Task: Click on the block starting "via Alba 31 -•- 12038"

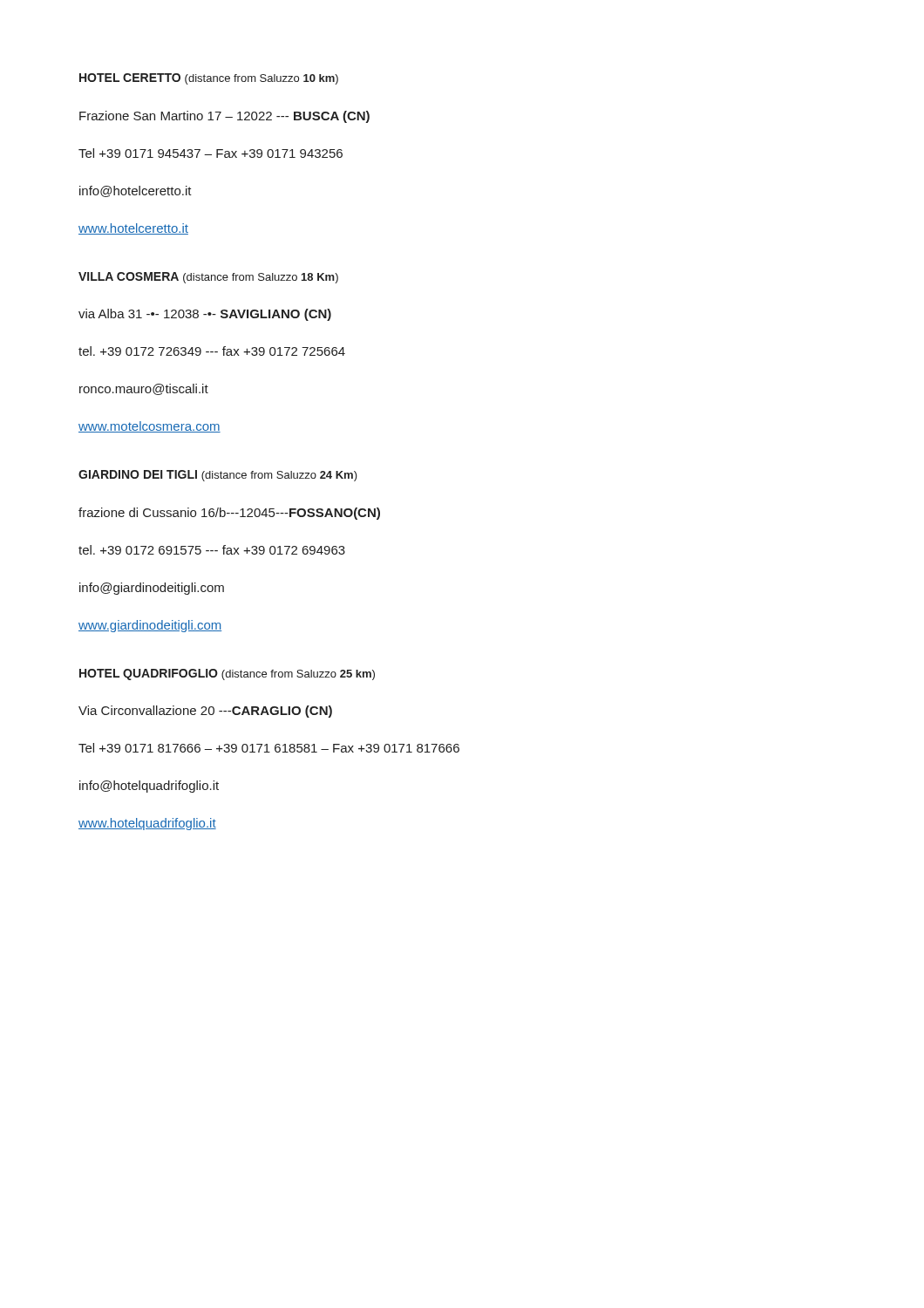Action: point(205,314)
